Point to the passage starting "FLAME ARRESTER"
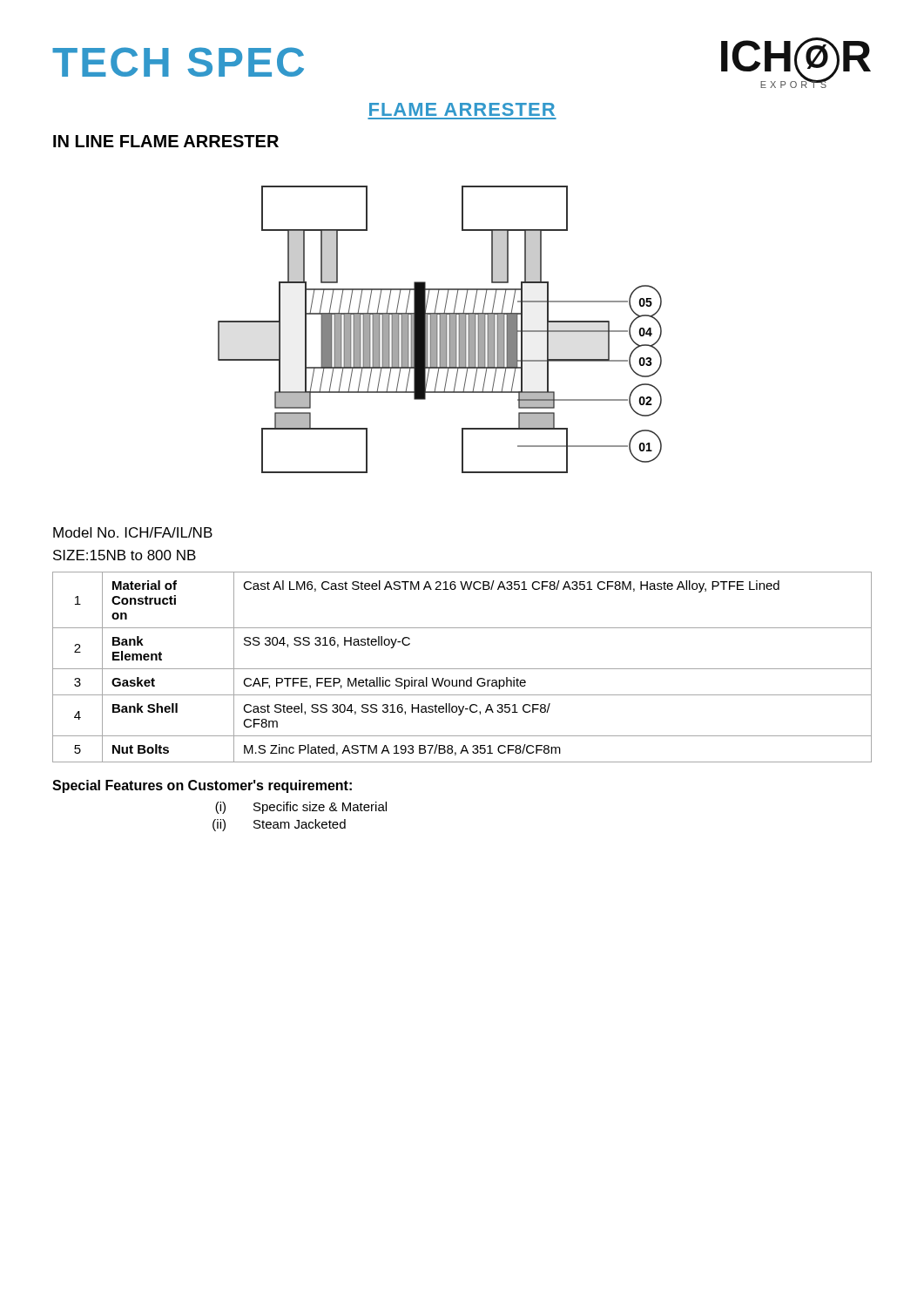This screenshot has width=924, height=1307. [462, 109]
